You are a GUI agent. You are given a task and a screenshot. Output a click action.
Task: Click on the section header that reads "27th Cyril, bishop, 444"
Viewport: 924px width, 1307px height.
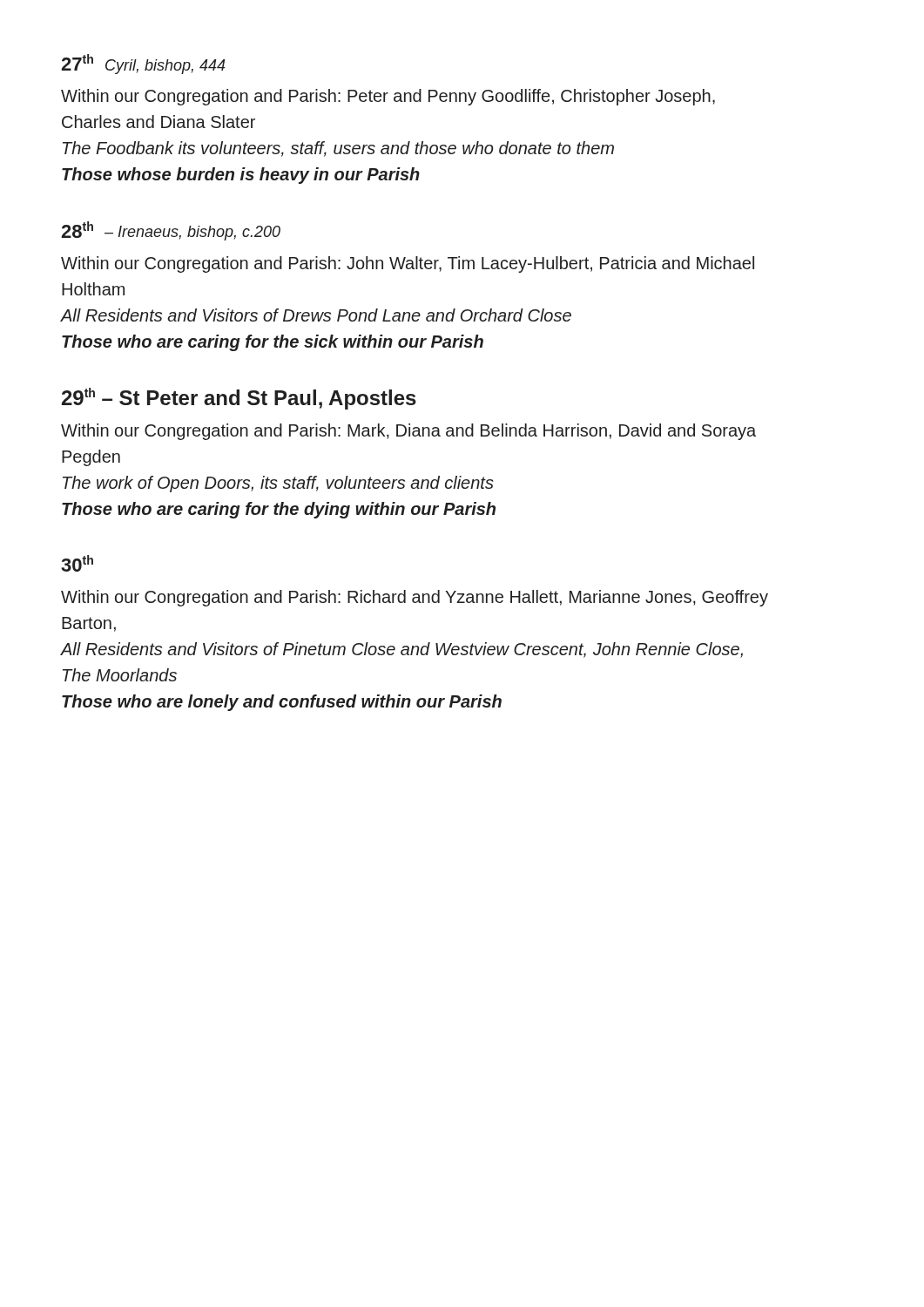[143, 64]
